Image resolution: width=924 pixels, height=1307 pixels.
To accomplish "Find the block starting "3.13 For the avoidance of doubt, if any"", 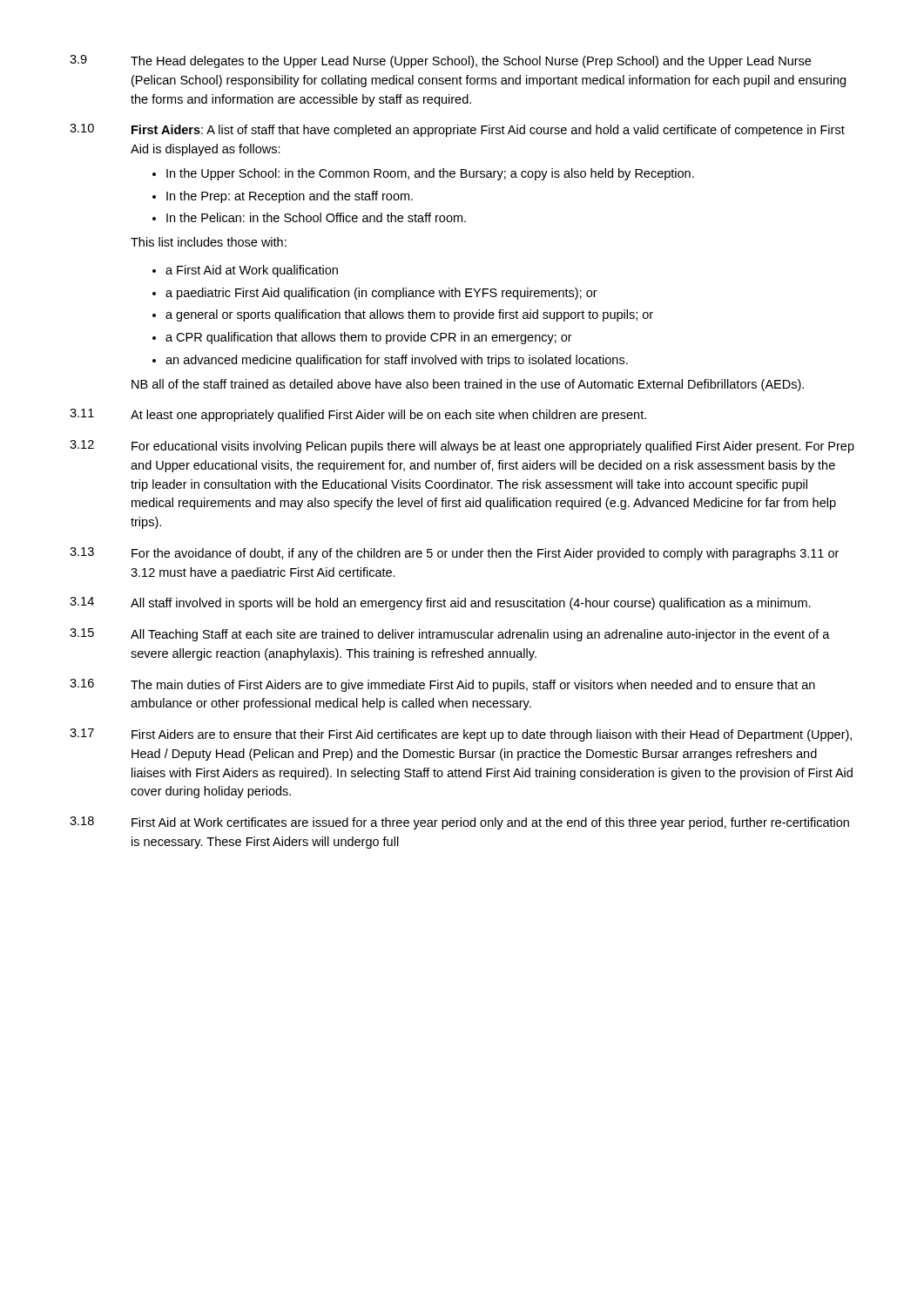I will (x=462, y=563).
